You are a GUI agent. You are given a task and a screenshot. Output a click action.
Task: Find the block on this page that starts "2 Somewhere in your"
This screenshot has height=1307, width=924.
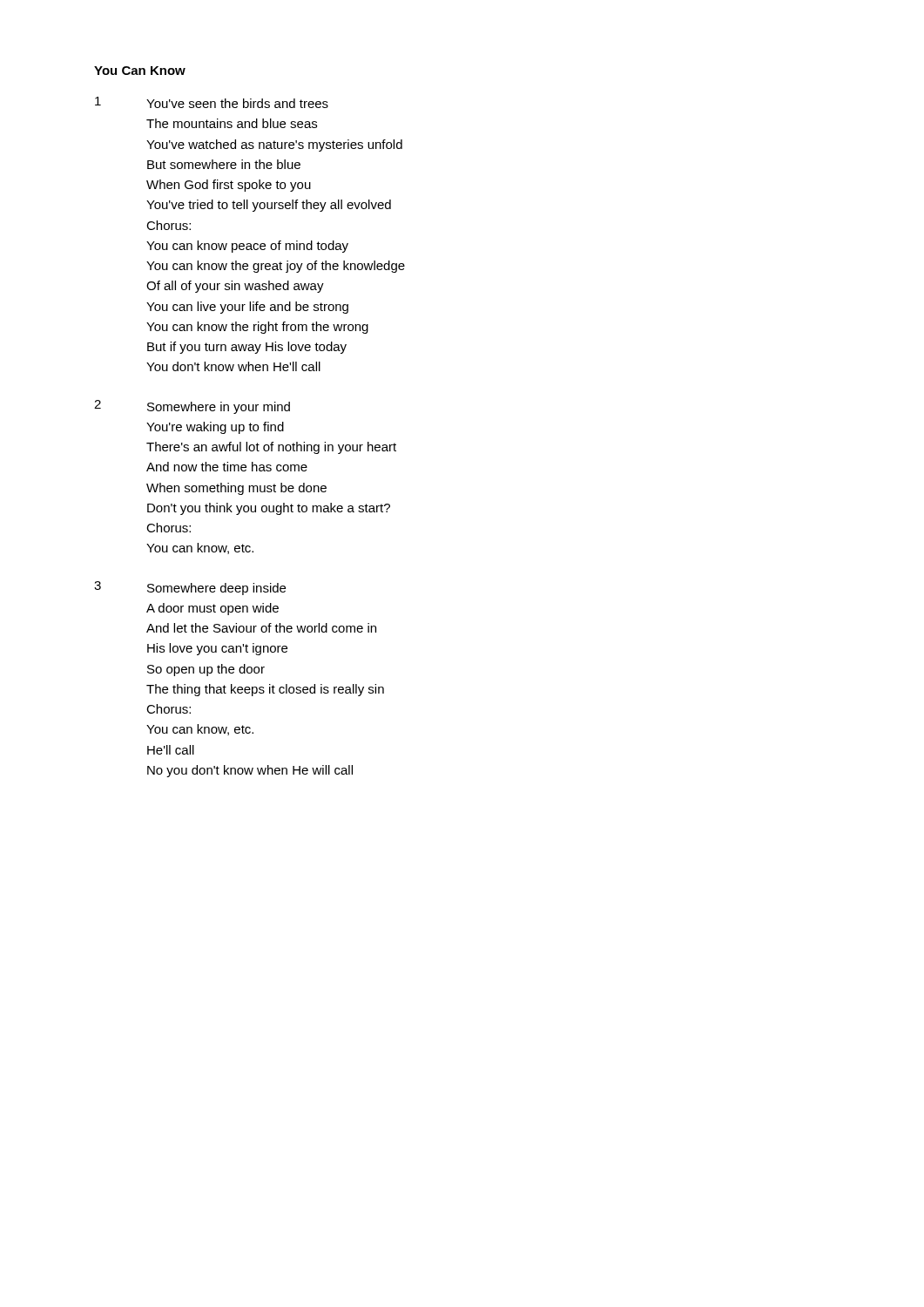245,477
